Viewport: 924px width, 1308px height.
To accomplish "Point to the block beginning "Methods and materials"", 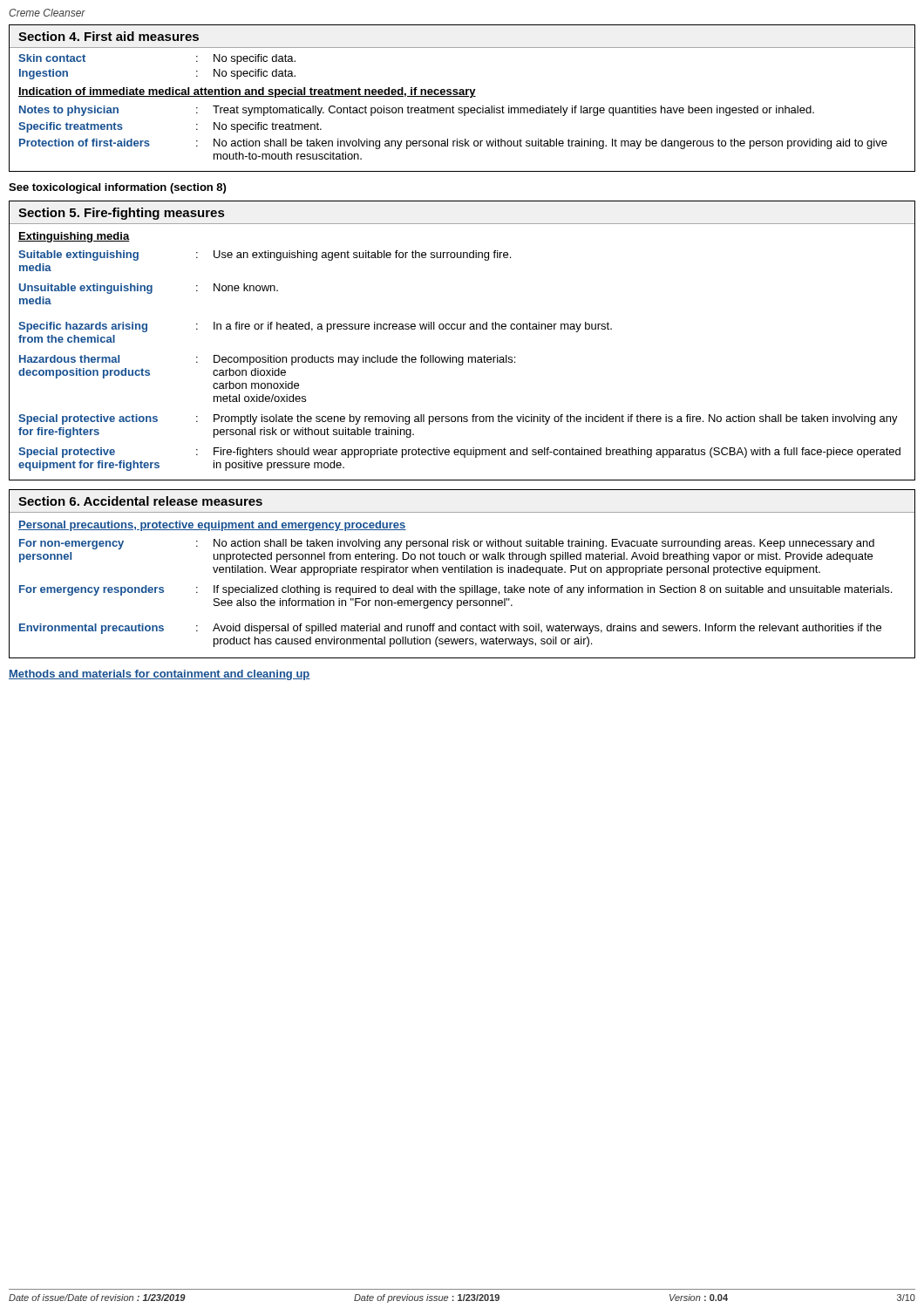I will 159,674.
